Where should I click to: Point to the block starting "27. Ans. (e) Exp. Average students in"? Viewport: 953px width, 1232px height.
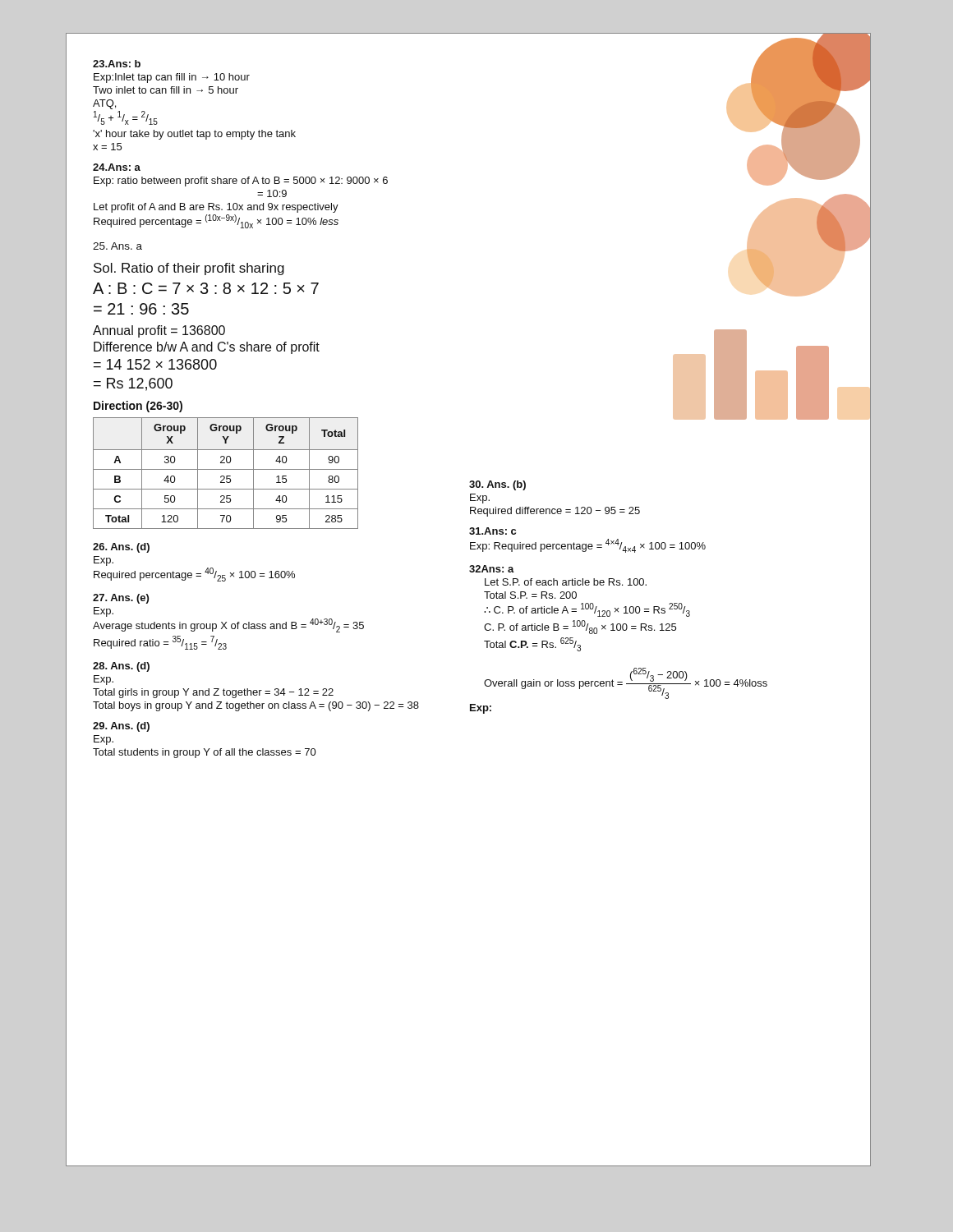click(274, 621)
